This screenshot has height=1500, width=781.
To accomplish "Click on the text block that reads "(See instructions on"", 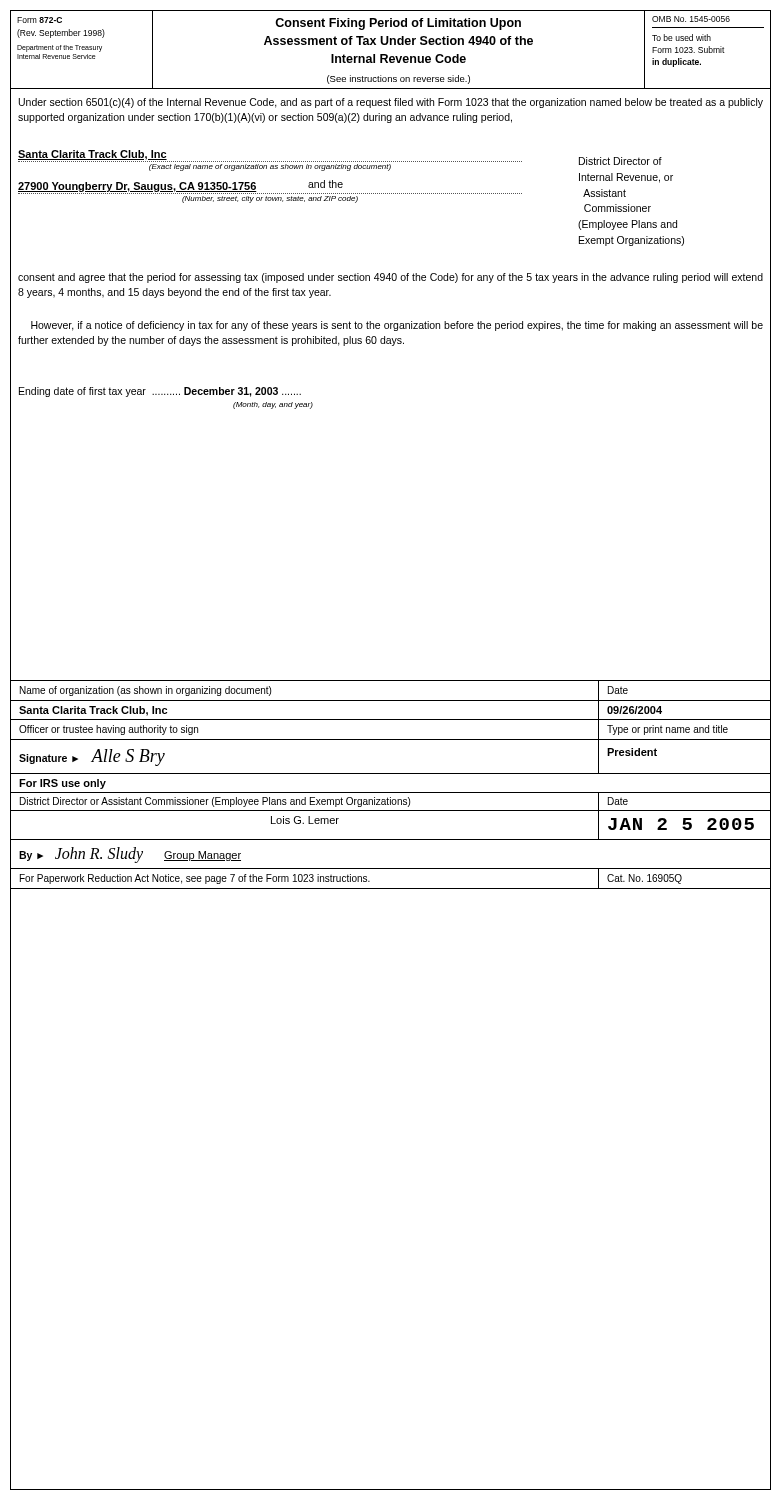I will 399,79.
